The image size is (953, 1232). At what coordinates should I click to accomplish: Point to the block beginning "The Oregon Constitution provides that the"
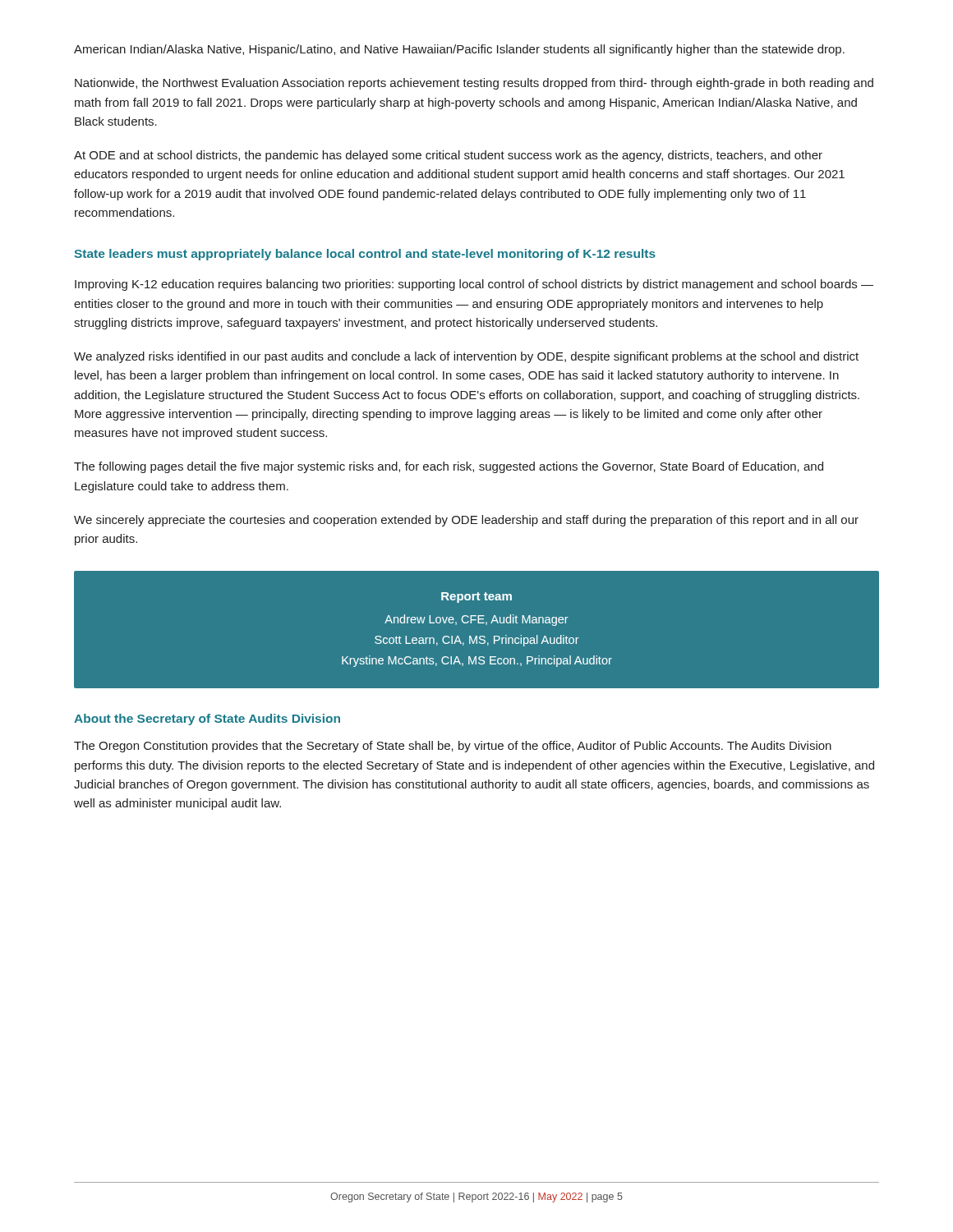474,774
